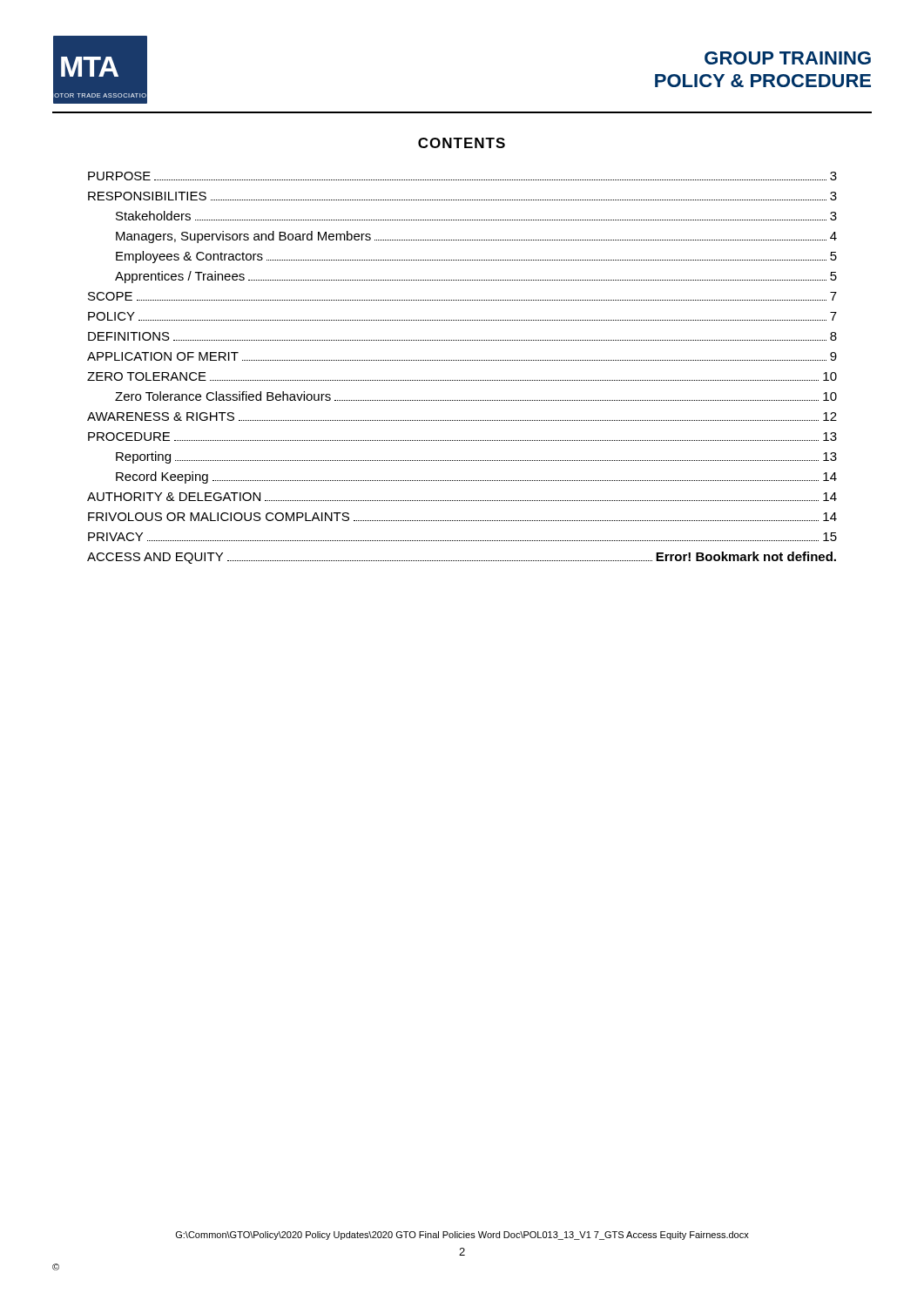Find the text block starting "ACCESS AND EQUITY Error! Bookmark"

coord(462,556)
